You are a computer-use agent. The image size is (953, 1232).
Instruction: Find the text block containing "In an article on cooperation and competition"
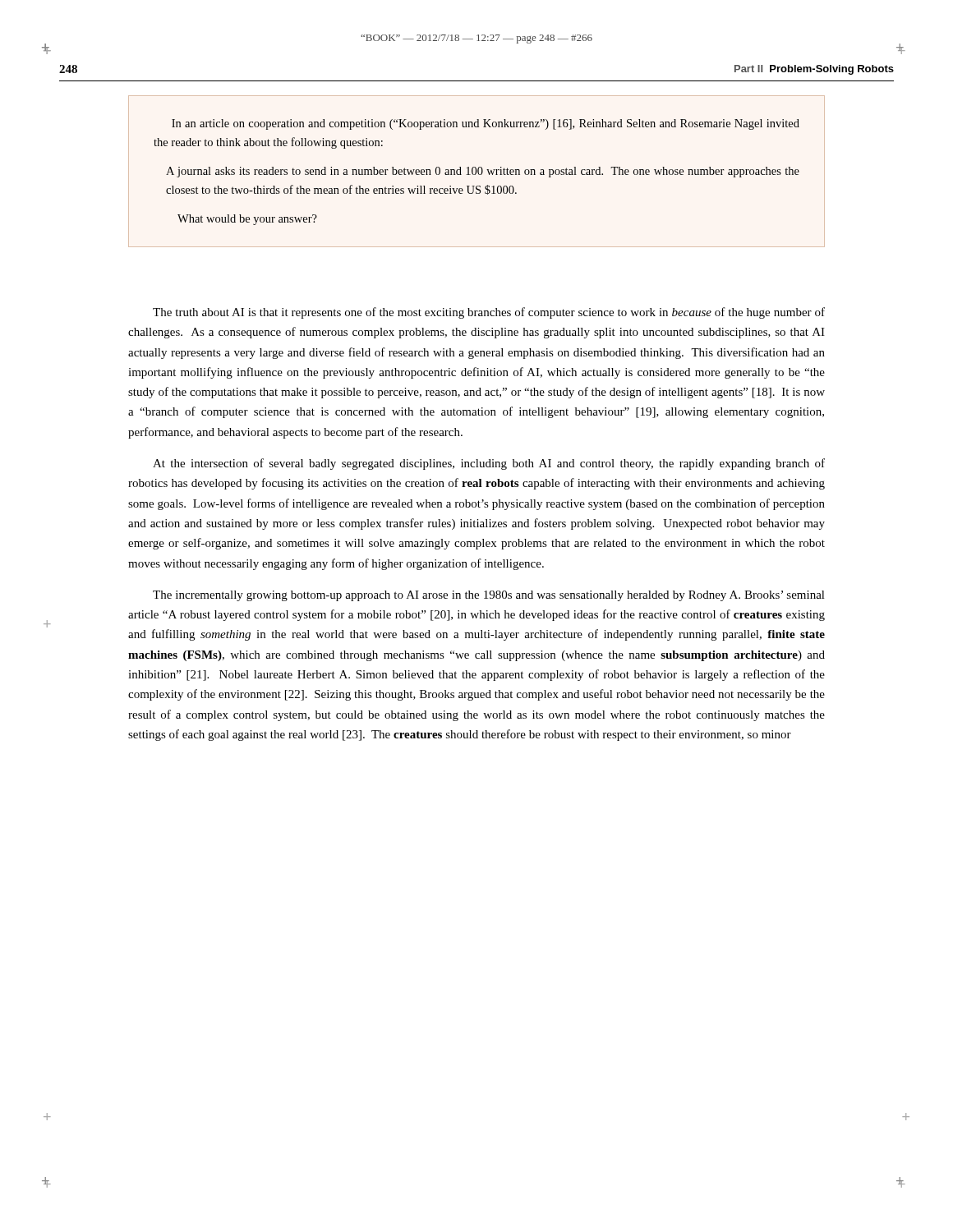[x=476, y=171]
